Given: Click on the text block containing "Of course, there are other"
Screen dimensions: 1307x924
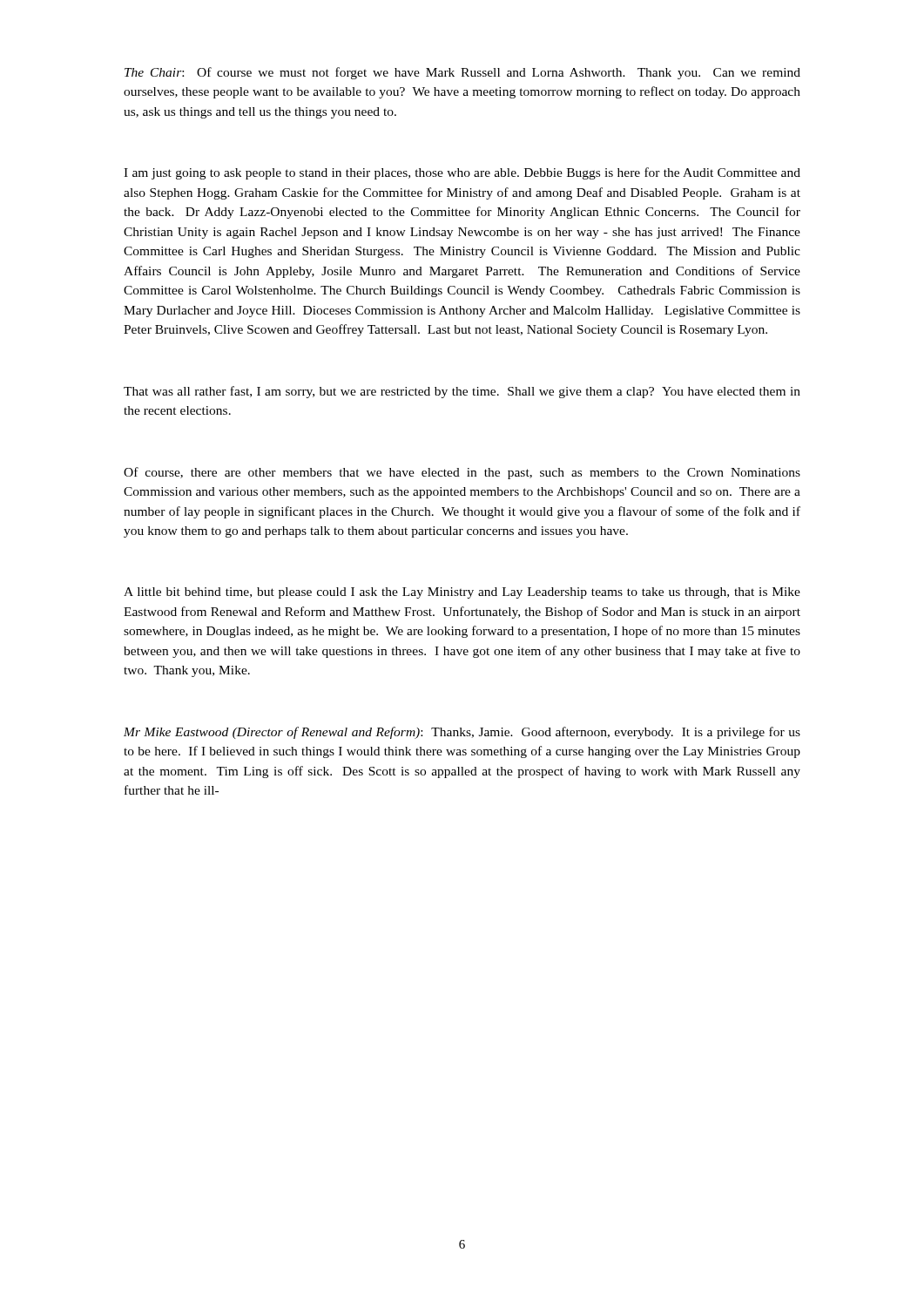Looking at the screenshot, I should coord(462,501).
